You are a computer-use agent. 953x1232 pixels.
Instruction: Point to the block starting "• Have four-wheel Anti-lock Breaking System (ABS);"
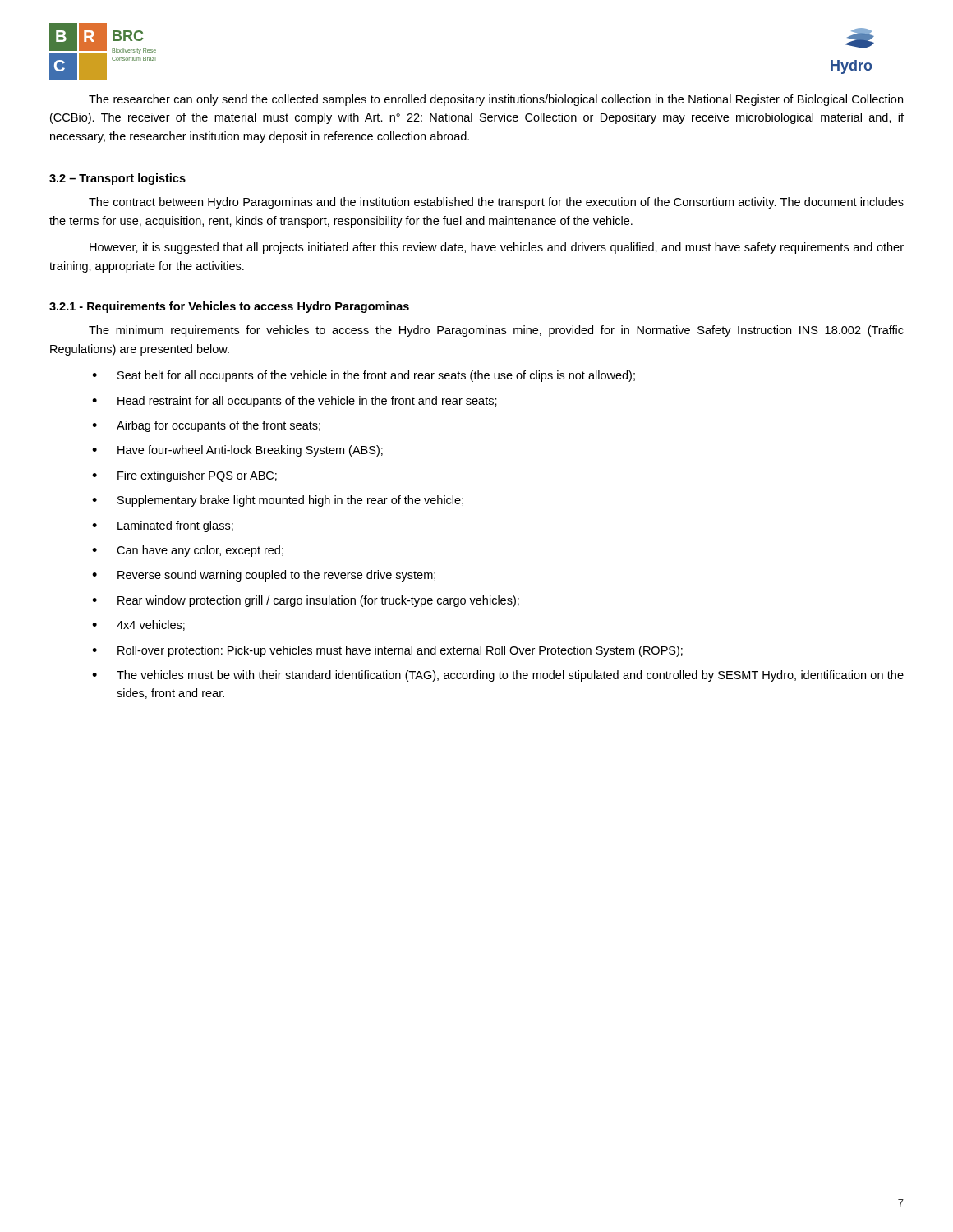[x=237, y=451]
